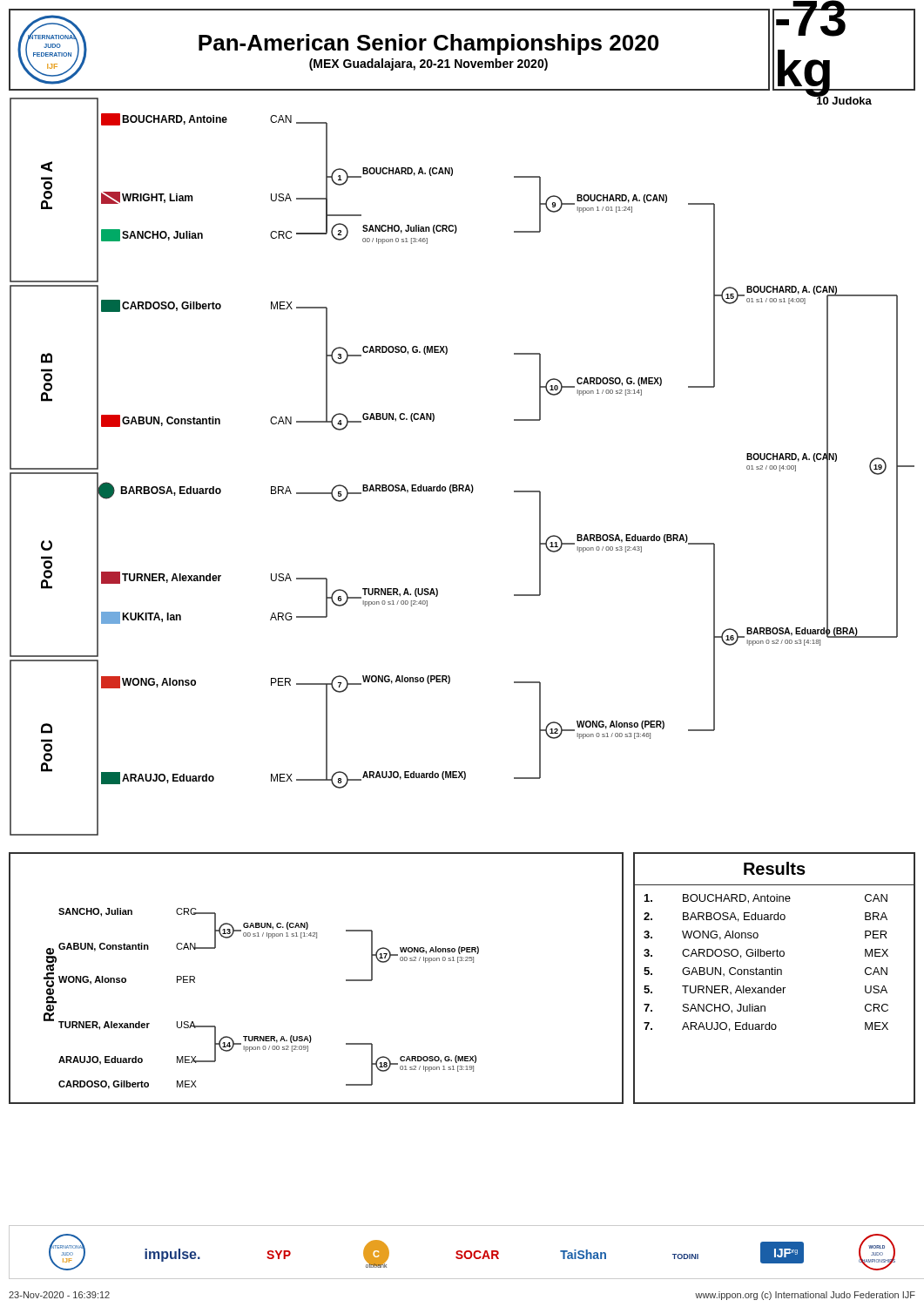The height and width of the screenshot is (1307, 924).
Task: Locate the title that reads "INTERNATIONAL JUDO FEDERATION IJF"
Action: (391, 50)
